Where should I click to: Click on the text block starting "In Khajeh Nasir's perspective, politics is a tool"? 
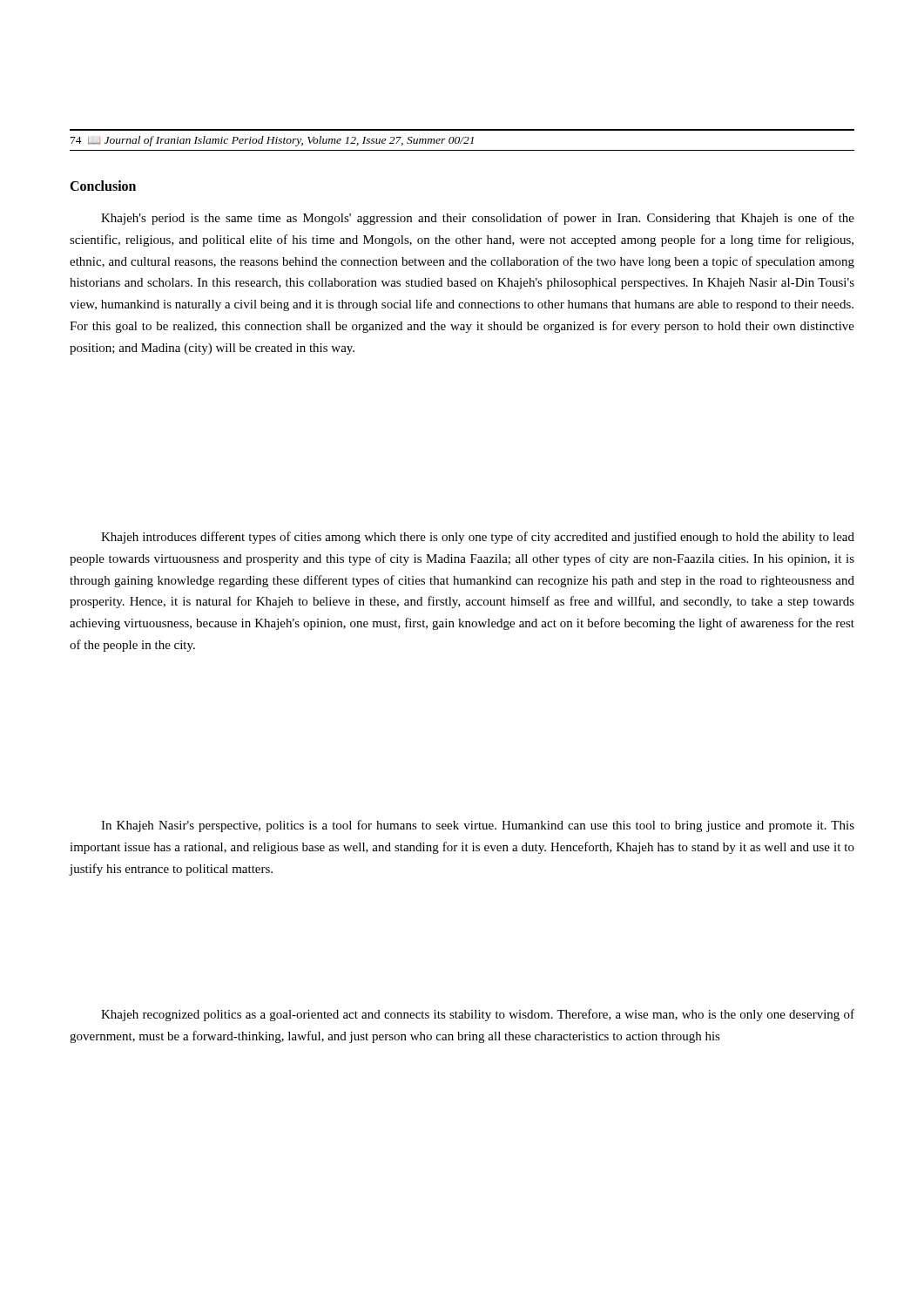(462, 847)
